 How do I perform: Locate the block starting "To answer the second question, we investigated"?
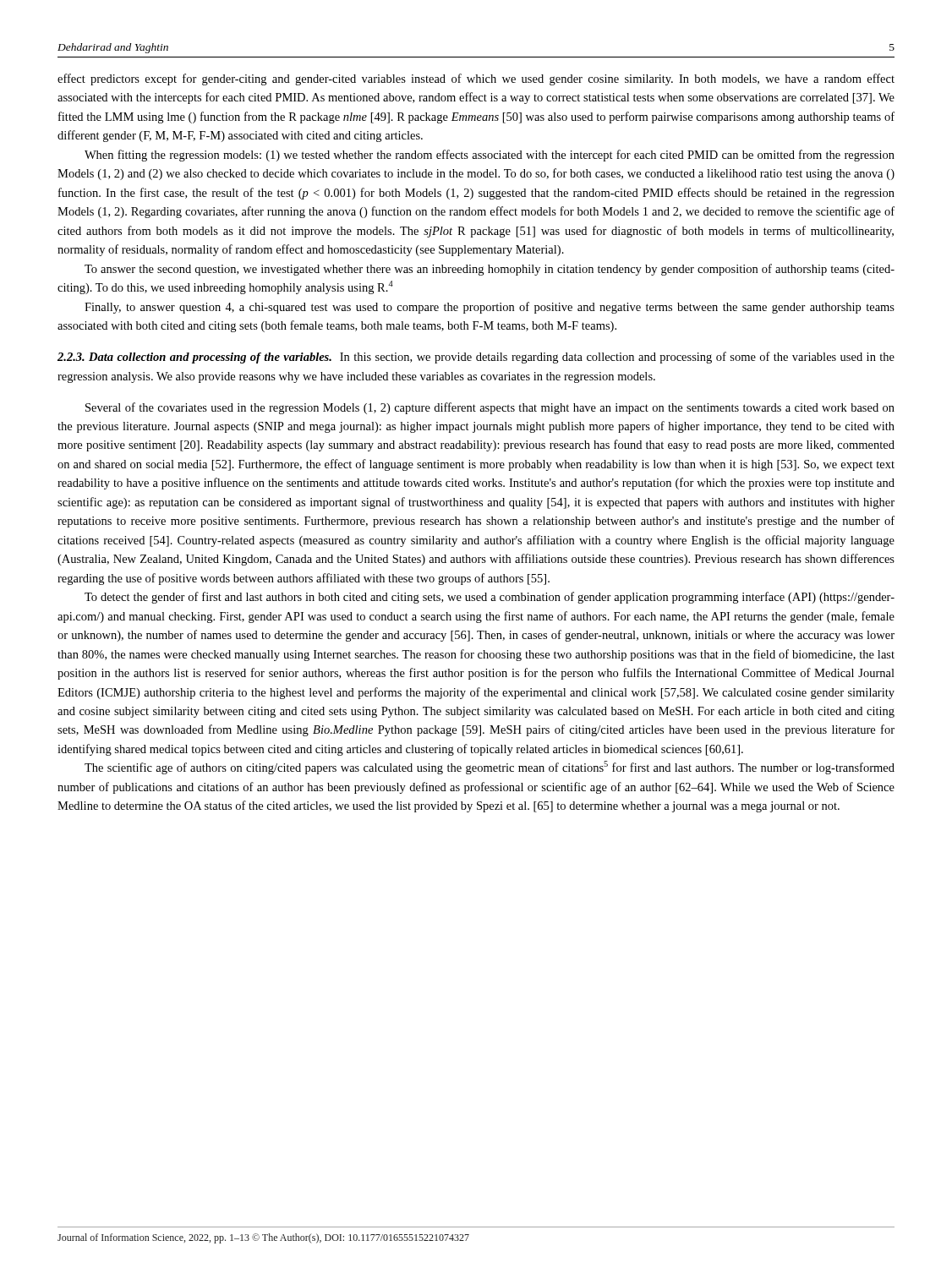coord(476,278)
